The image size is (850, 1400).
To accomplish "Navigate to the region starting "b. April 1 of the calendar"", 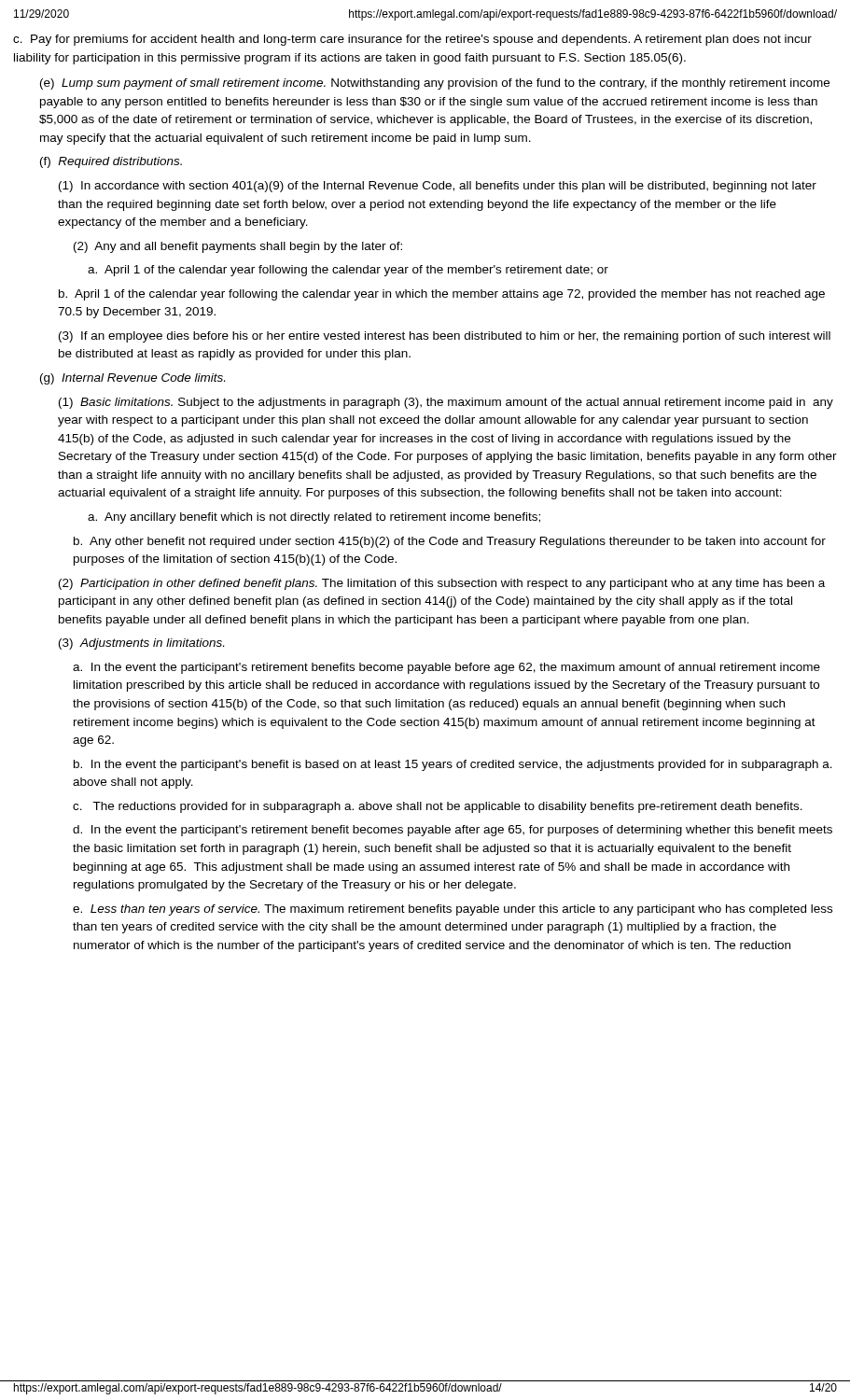I will [442, 302].
